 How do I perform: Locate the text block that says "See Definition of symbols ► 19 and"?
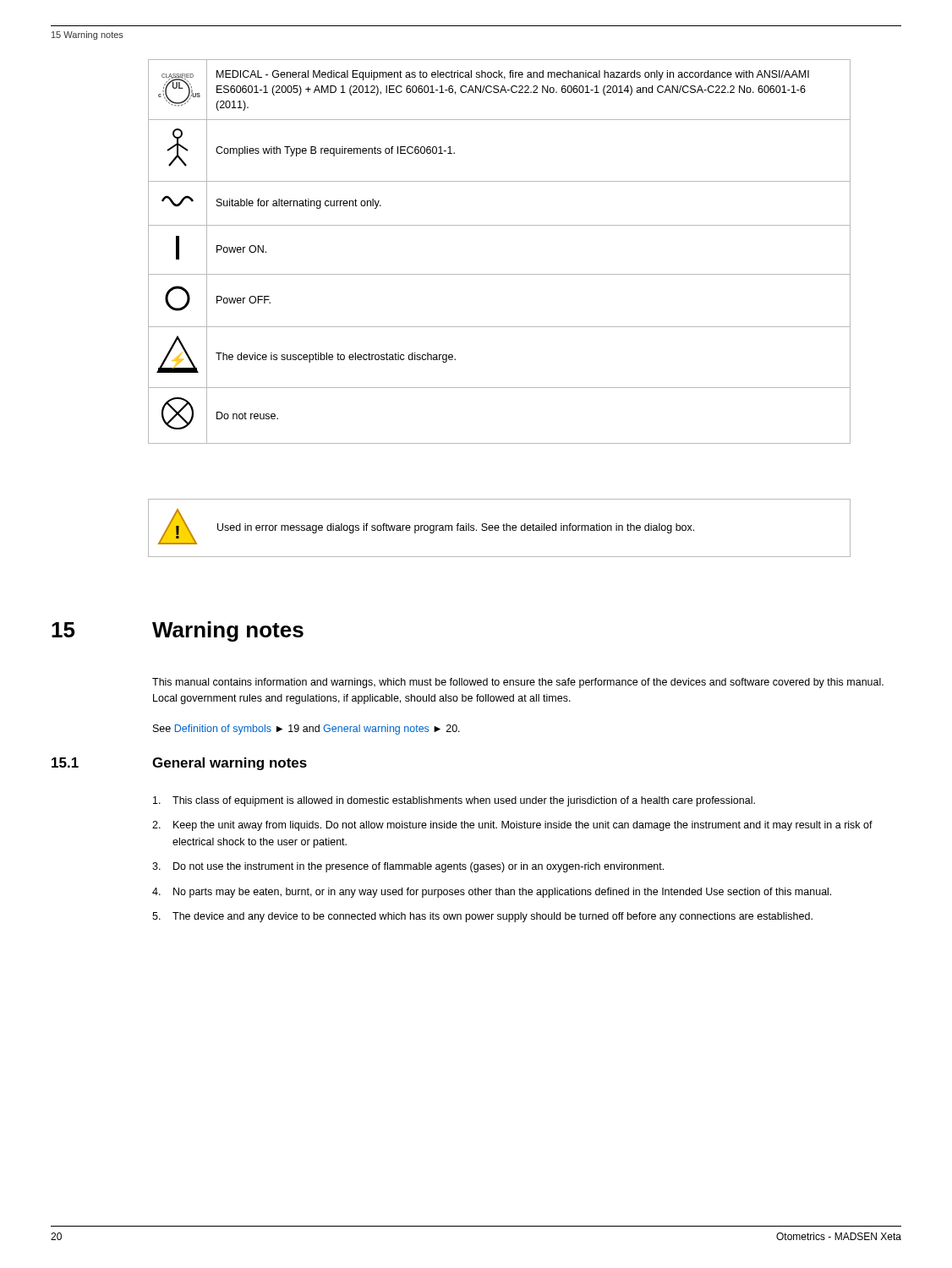pos(306,729)
